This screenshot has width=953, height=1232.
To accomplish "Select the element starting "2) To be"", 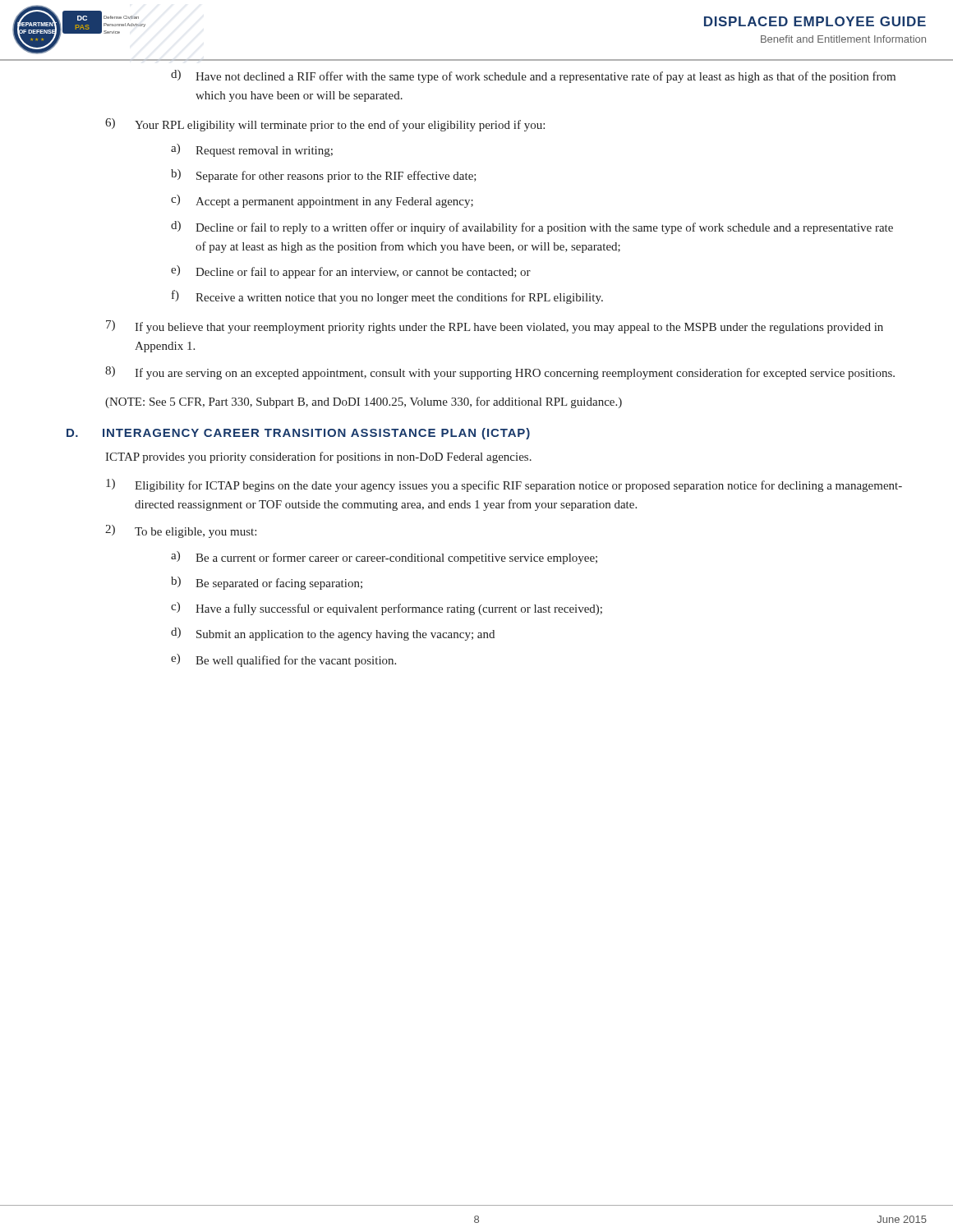I will (x=181, y=531).
